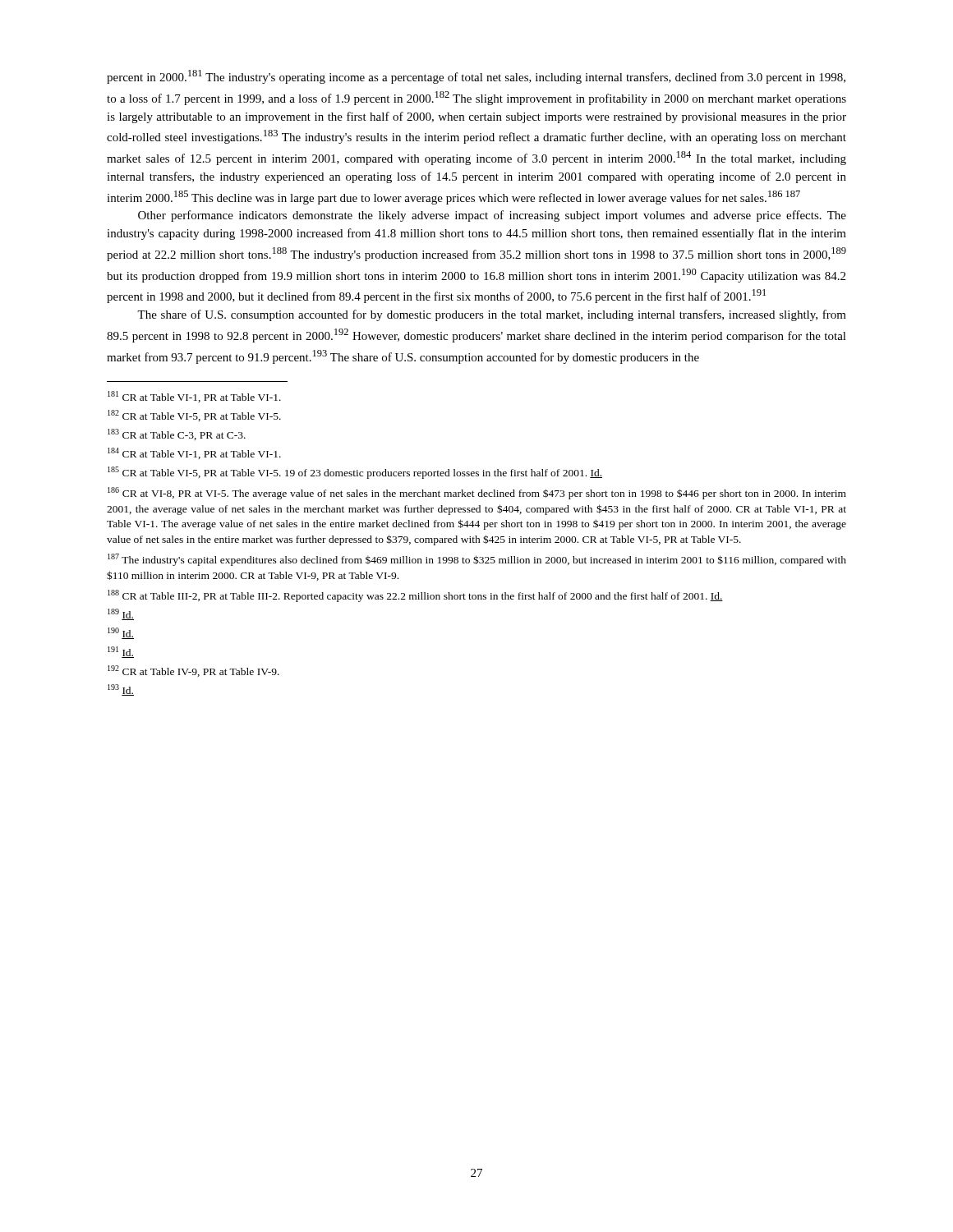Where is the passage that starts "182 CR at Table"?
The image size is (953, 1232).
(x=194, y=416)
